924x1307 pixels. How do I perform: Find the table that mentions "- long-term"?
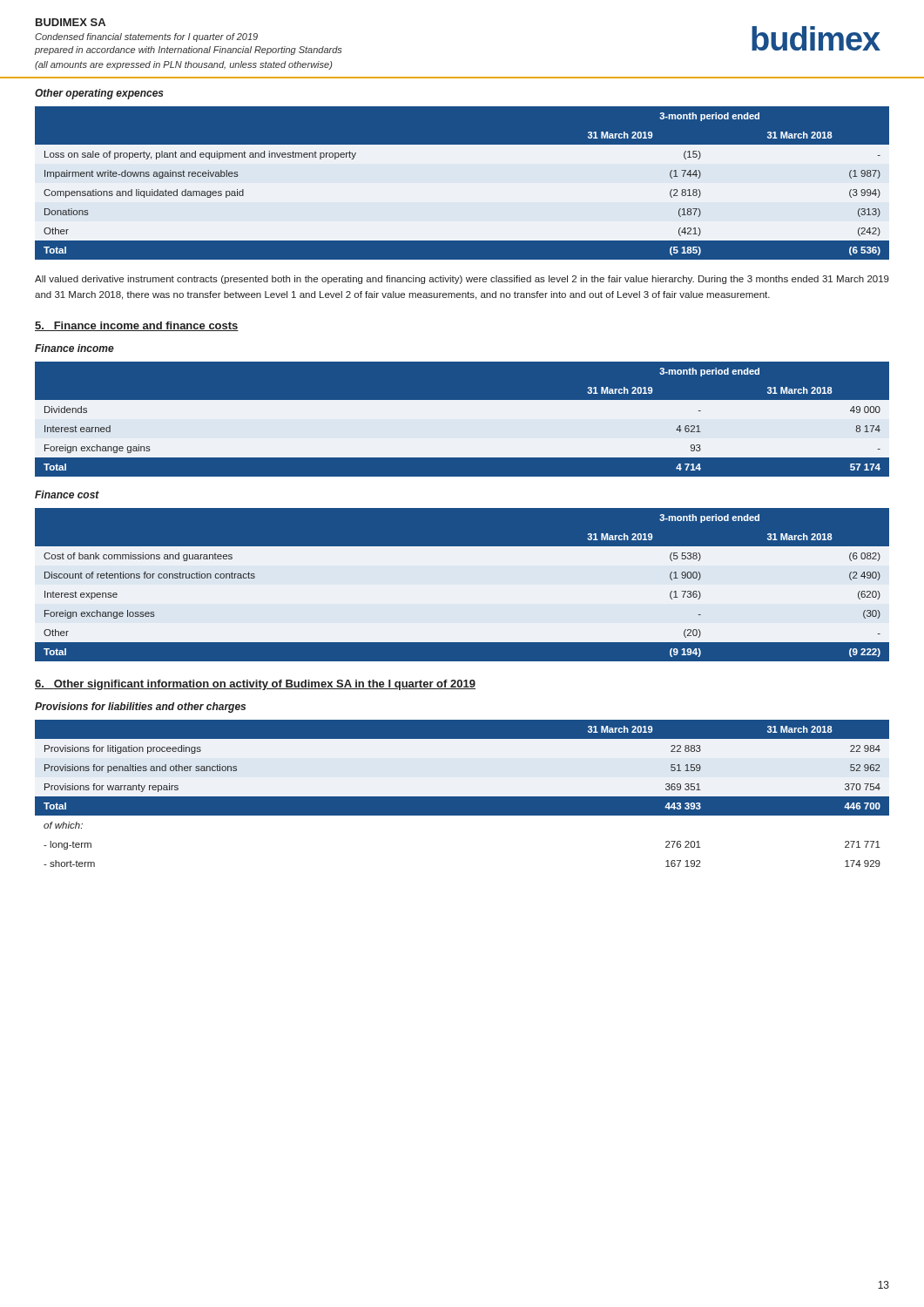click(x=462, y=796)
